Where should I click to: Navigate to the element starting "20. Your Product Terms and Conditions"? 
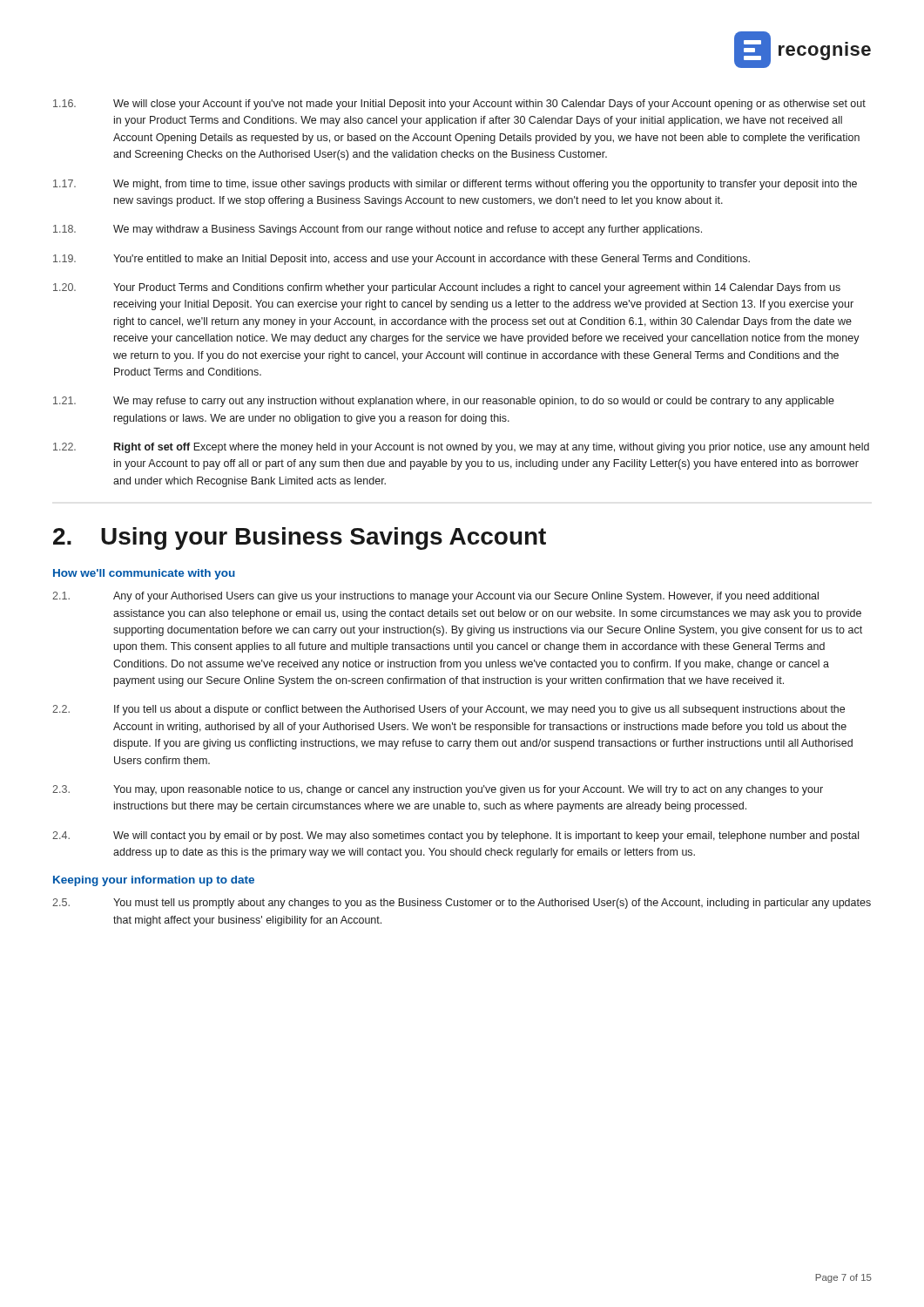click(x=462, y=330)
